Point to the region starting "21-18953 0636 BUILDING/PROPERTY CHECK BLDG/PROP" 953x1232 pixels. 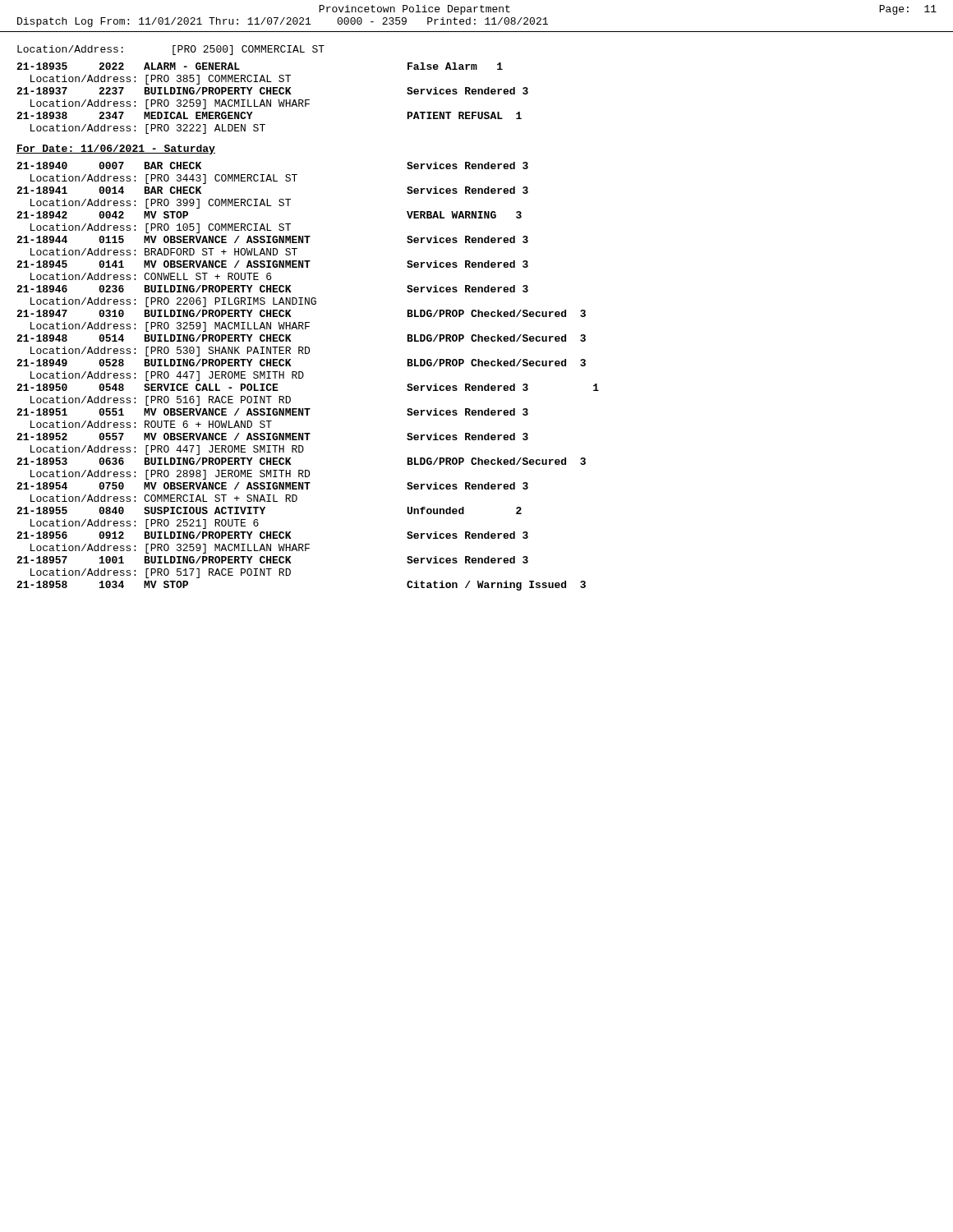476,468
